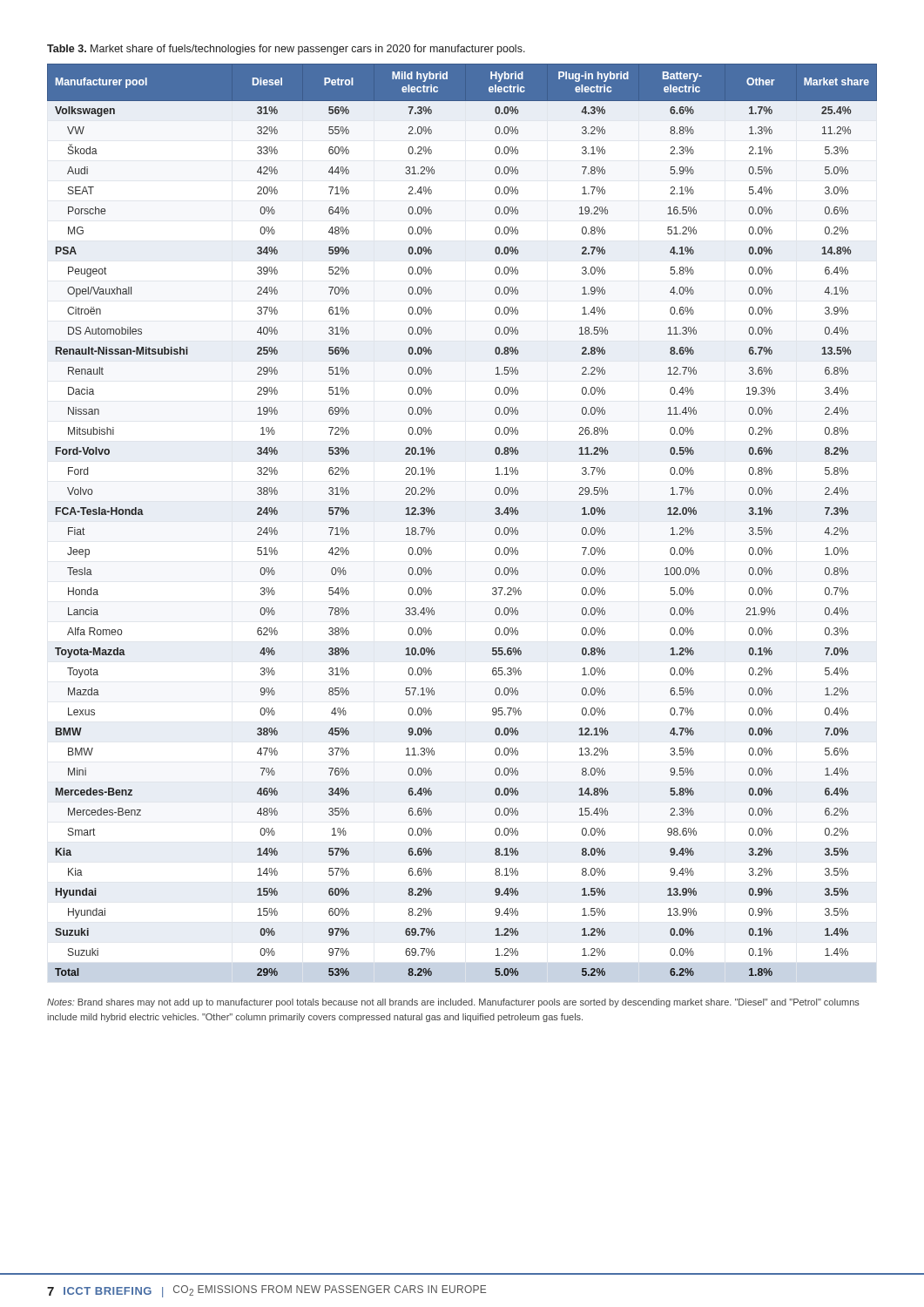Point to the block beginning "Notes: Brand shares may not add up to"
Image resolution: width=924 pixels, height=1307 pixels.
point(462,1010)
